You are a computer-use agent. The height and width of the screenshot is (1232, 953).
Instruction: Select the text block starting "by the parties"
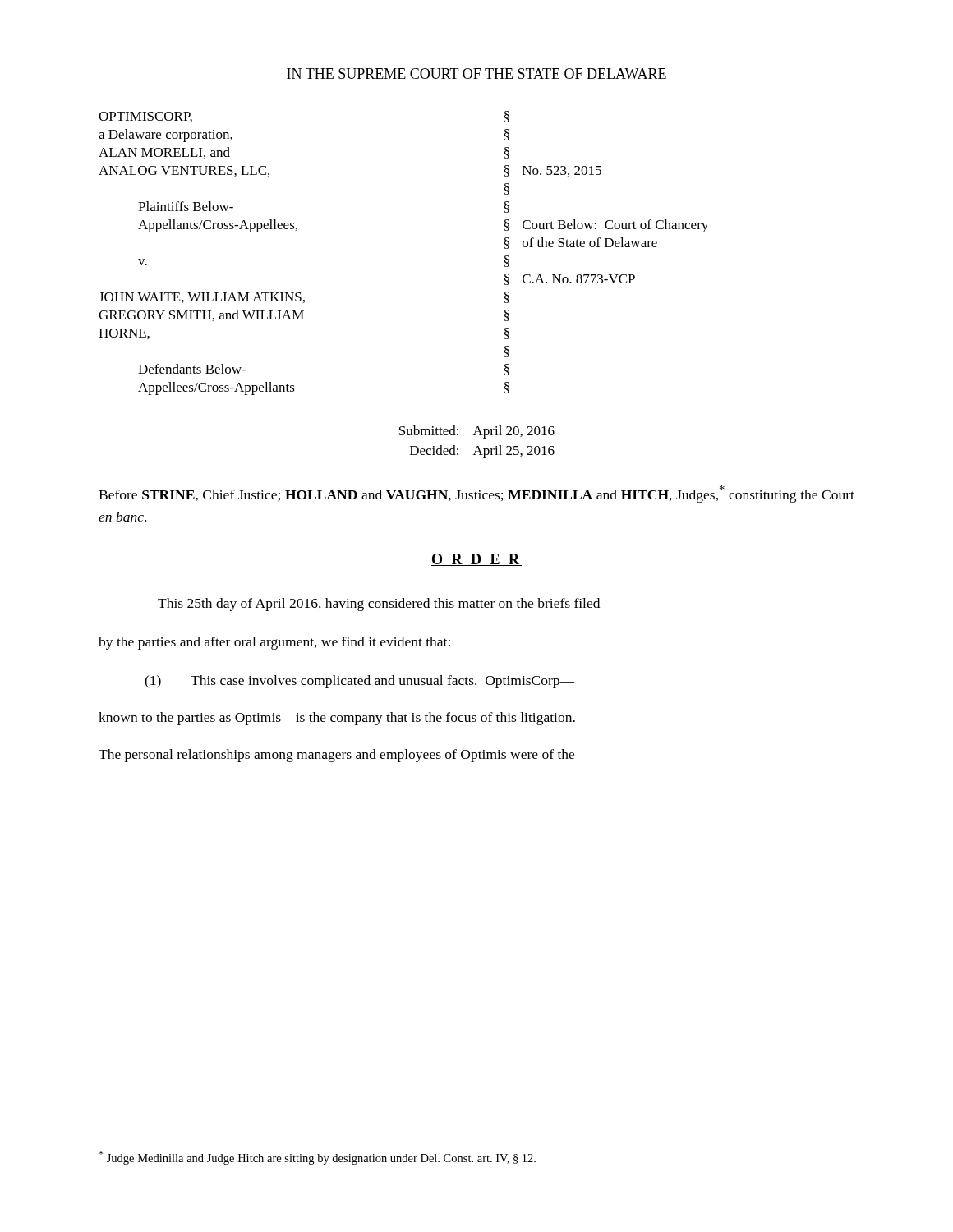[275, 641]
